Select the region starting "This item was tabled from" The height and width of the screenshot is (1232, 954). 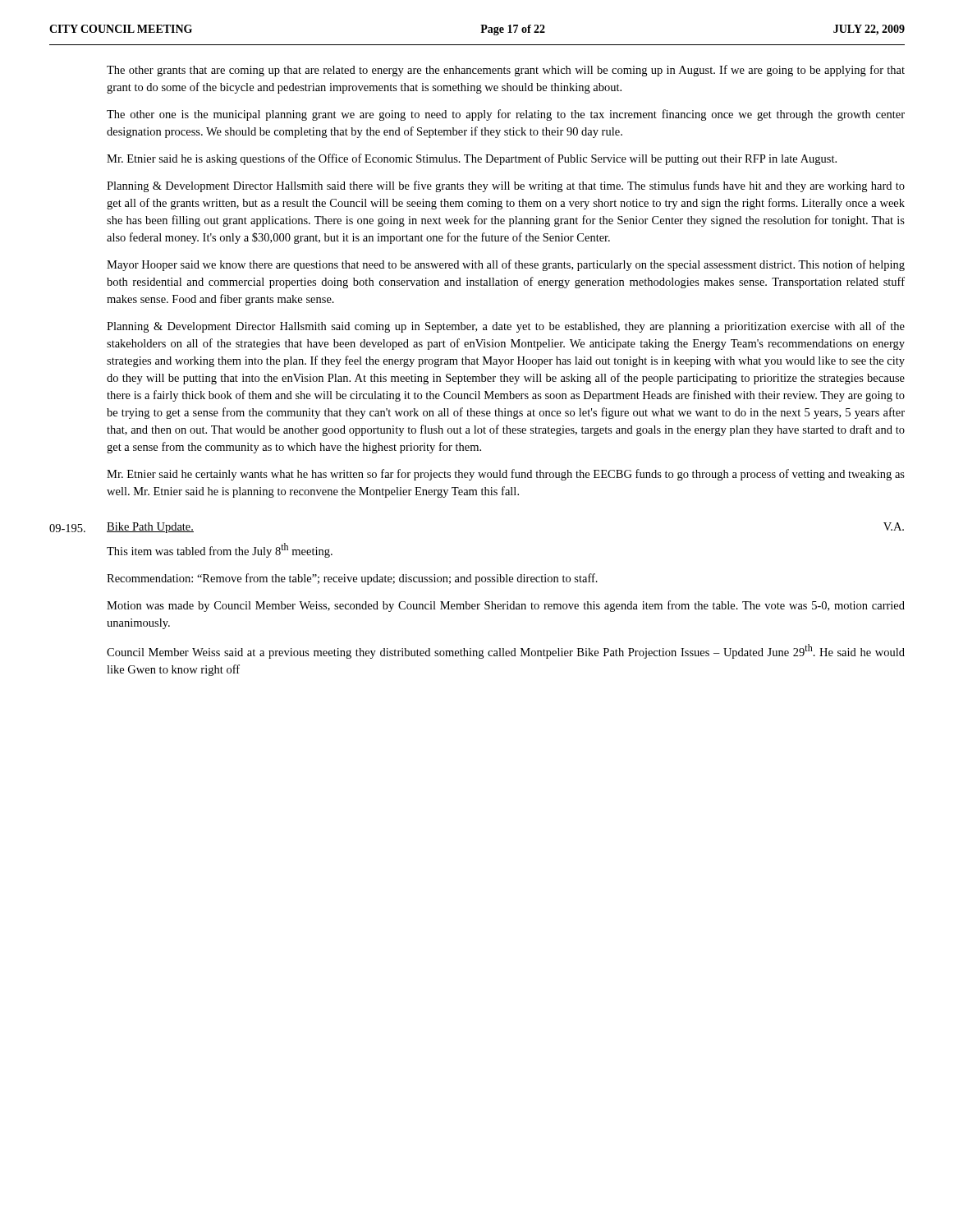tap(220, 550)
